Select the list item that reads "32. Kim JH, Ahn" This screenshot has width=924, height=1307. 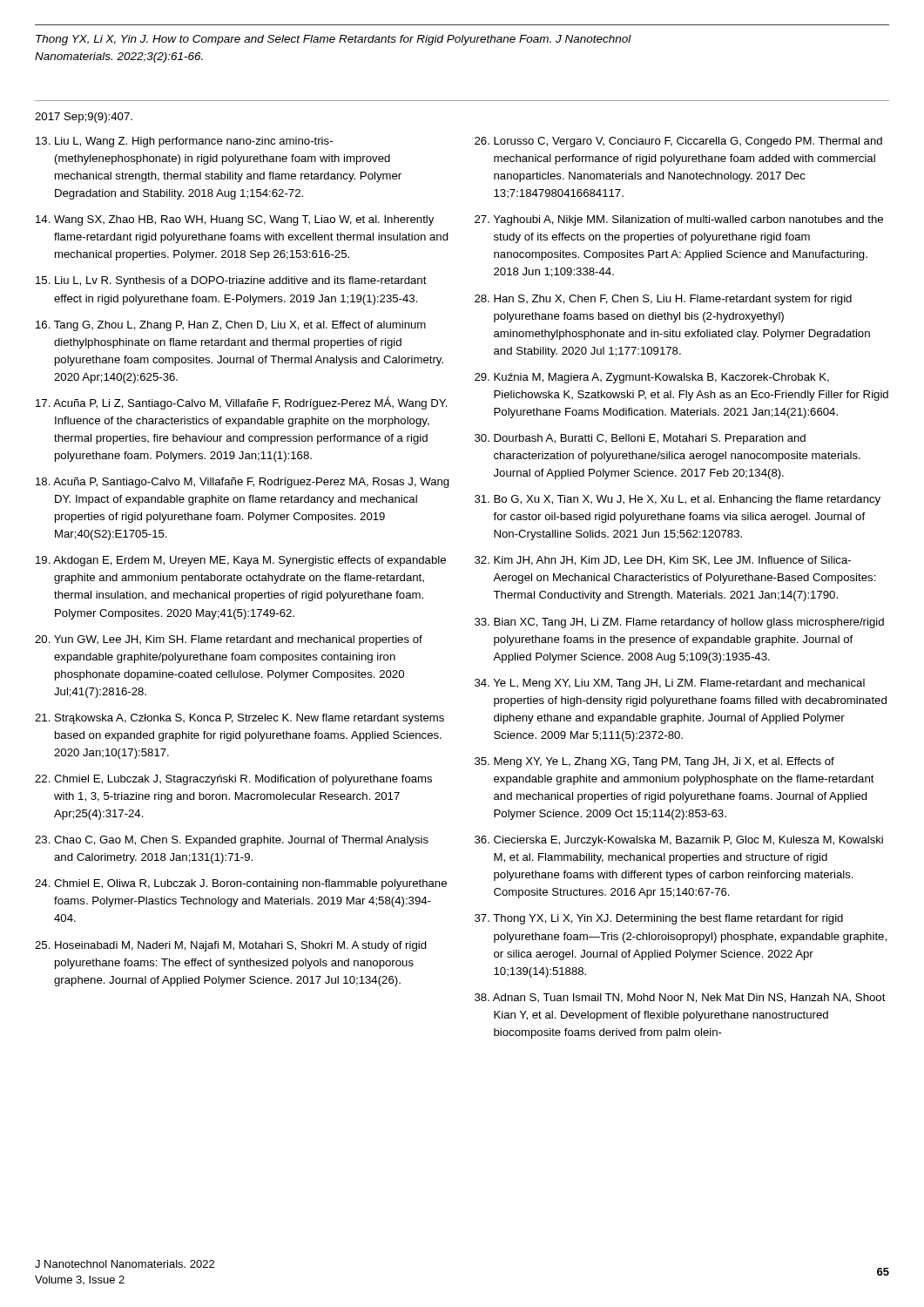[x=675, y=578]
